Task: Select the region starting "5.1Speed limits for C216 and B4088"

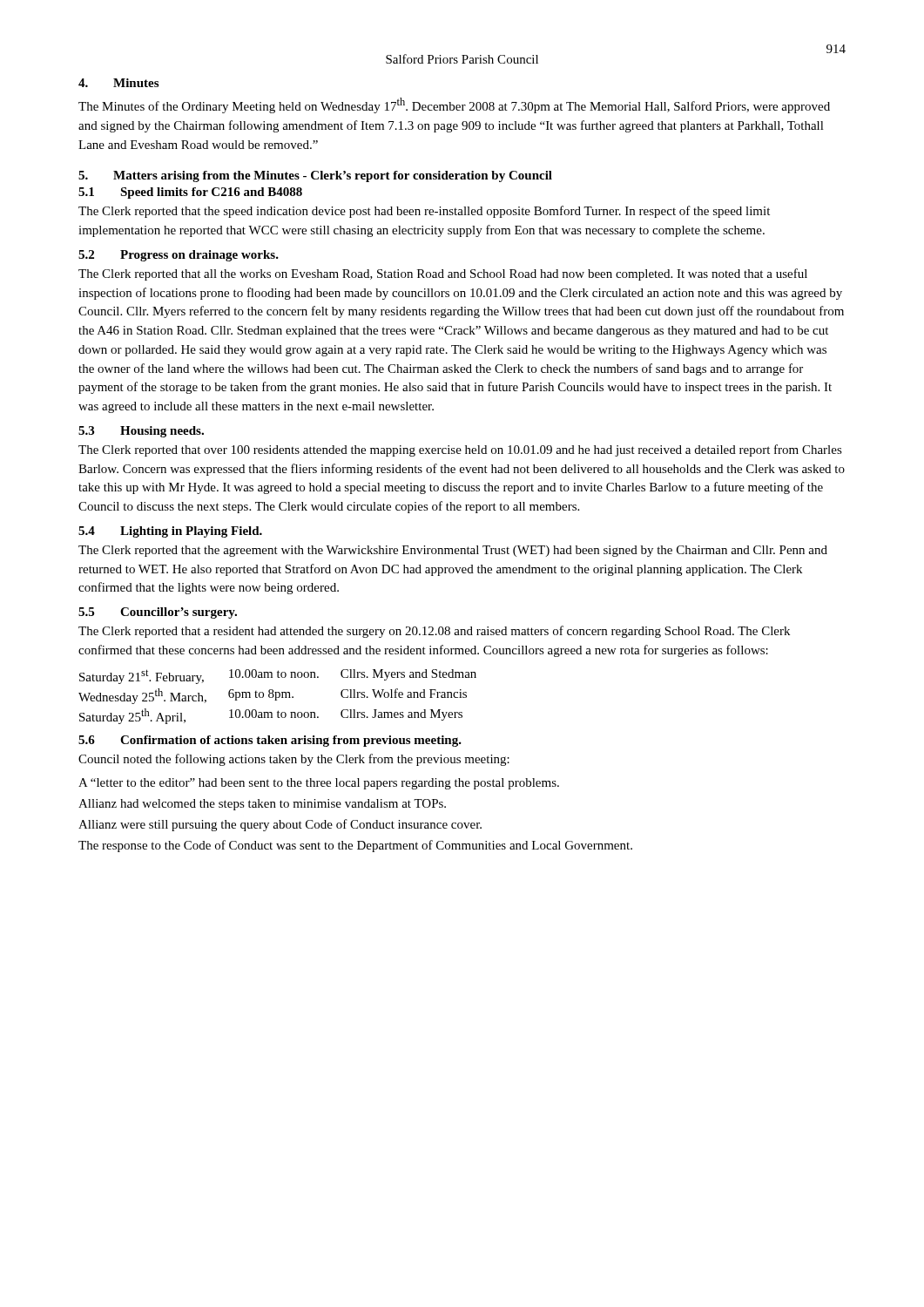Action: point(190,192)
